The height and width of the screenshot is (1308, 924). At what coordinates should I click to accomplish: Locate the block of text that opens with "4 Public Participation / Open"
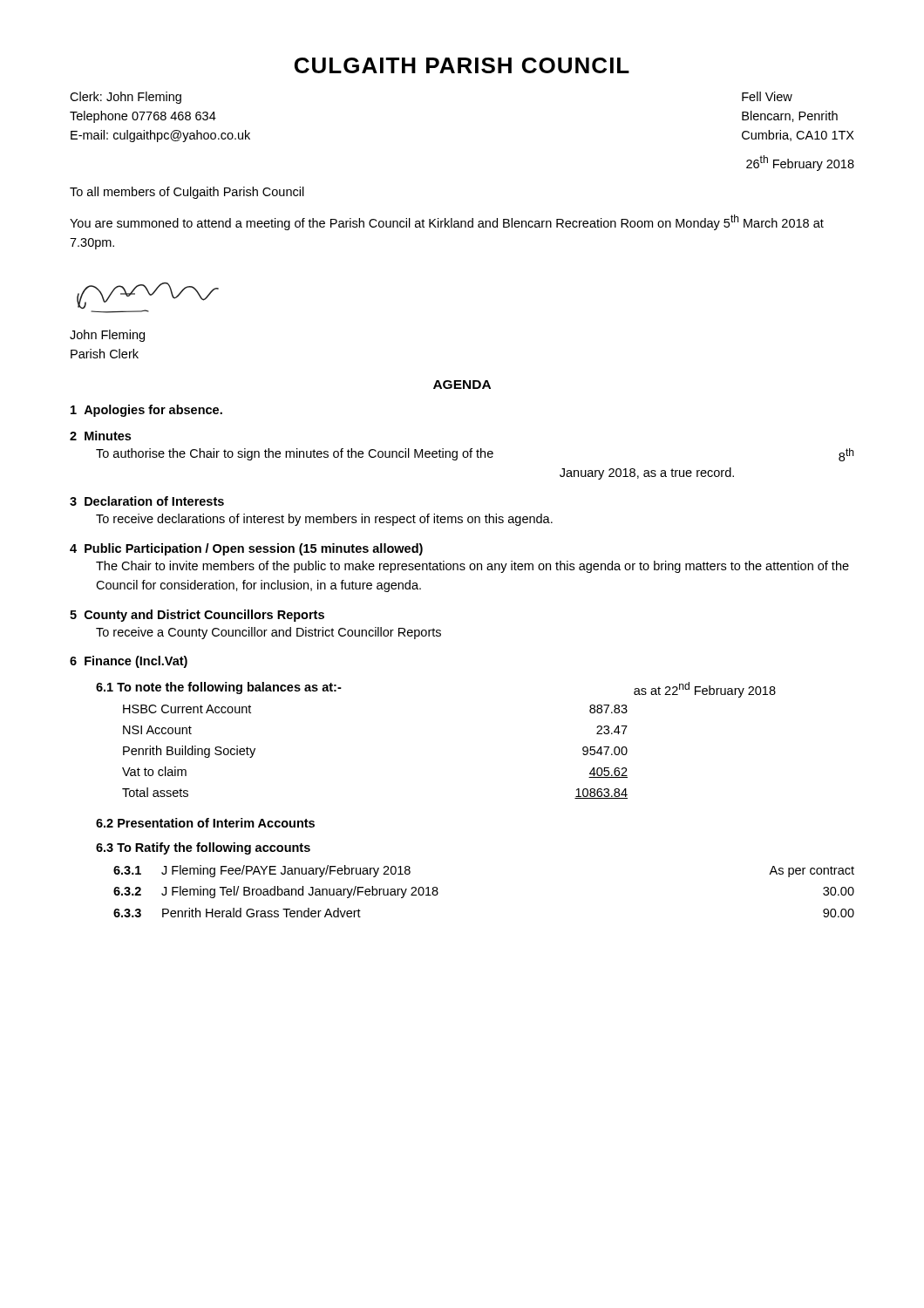coord(462,568)
